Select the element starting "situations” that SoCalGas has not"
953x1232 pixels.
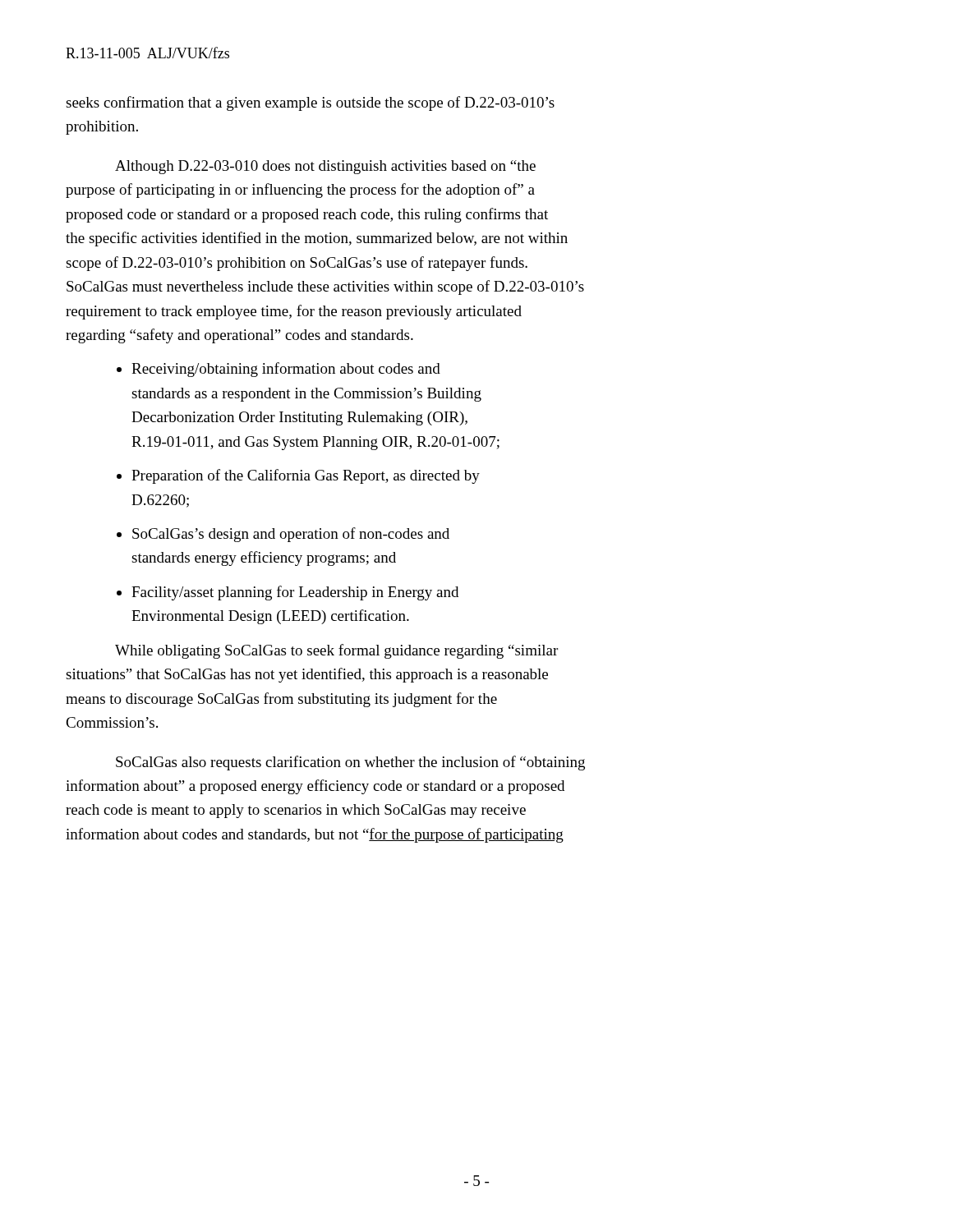click(307, 674)
